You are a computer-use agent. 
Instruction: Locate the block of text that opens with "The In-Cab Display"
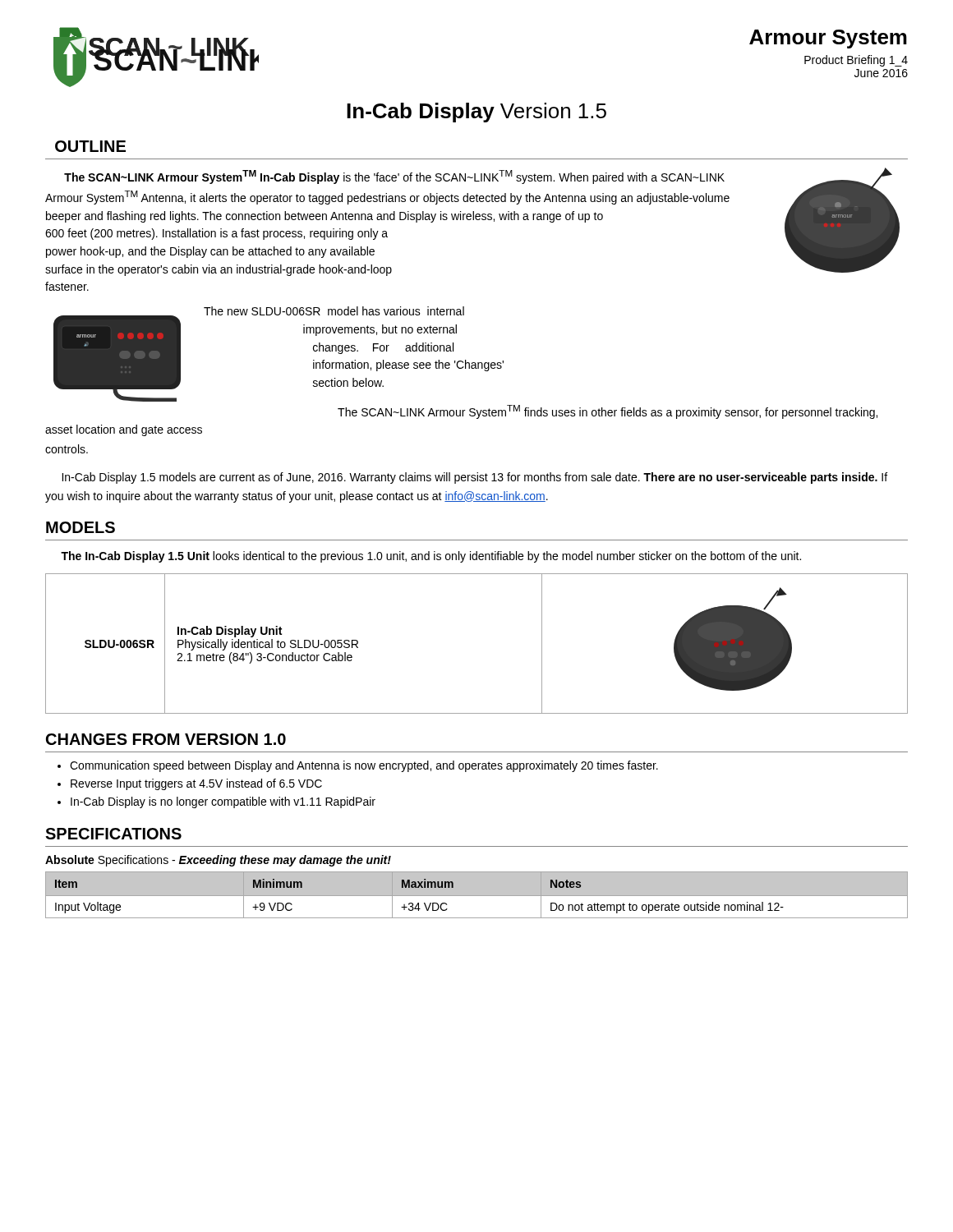pyautogui.click(x=424, y=556)
